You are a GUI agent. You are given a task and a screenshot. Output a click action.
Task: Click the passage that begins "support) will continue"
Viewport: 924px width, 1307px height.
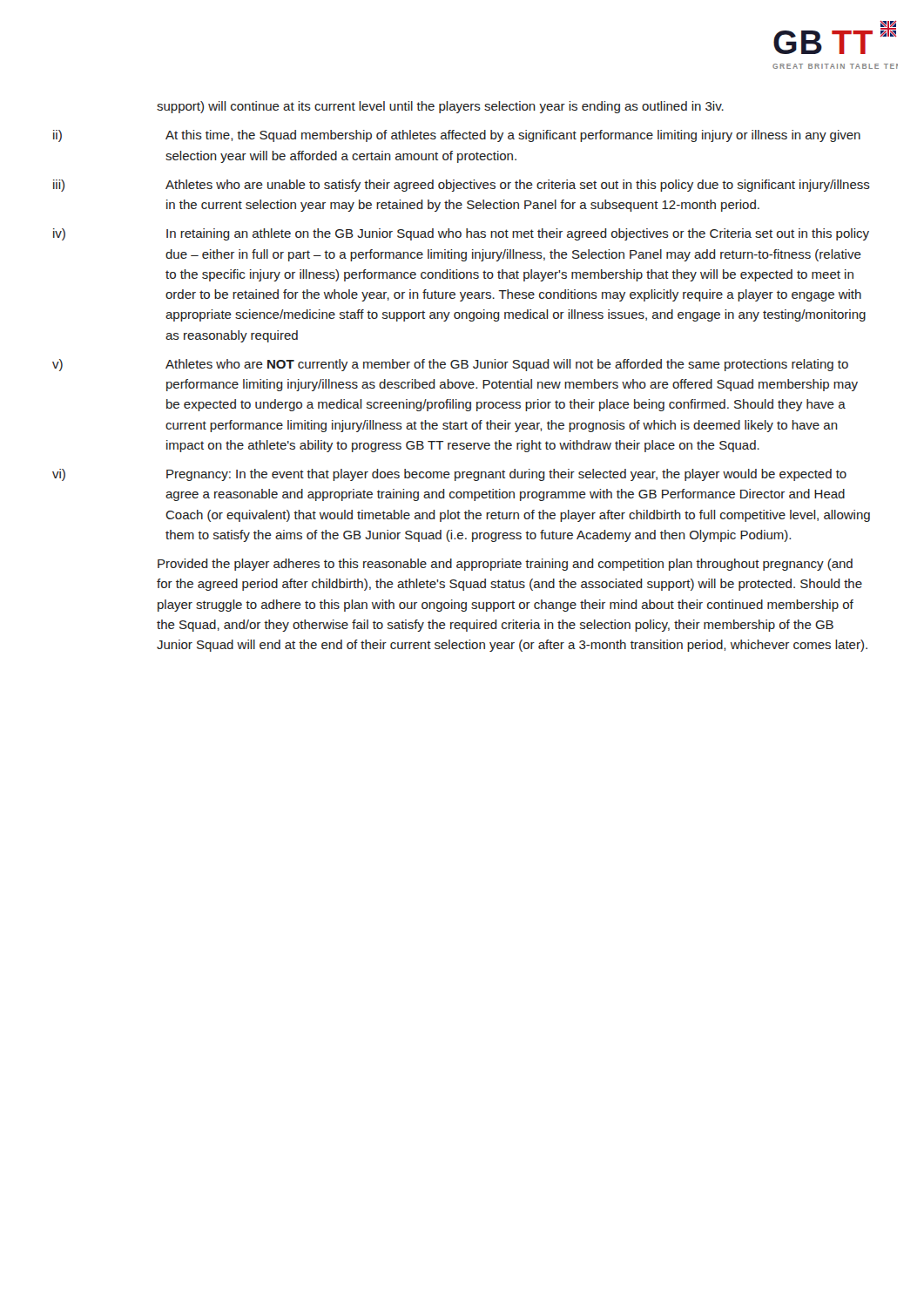[441, 106]
